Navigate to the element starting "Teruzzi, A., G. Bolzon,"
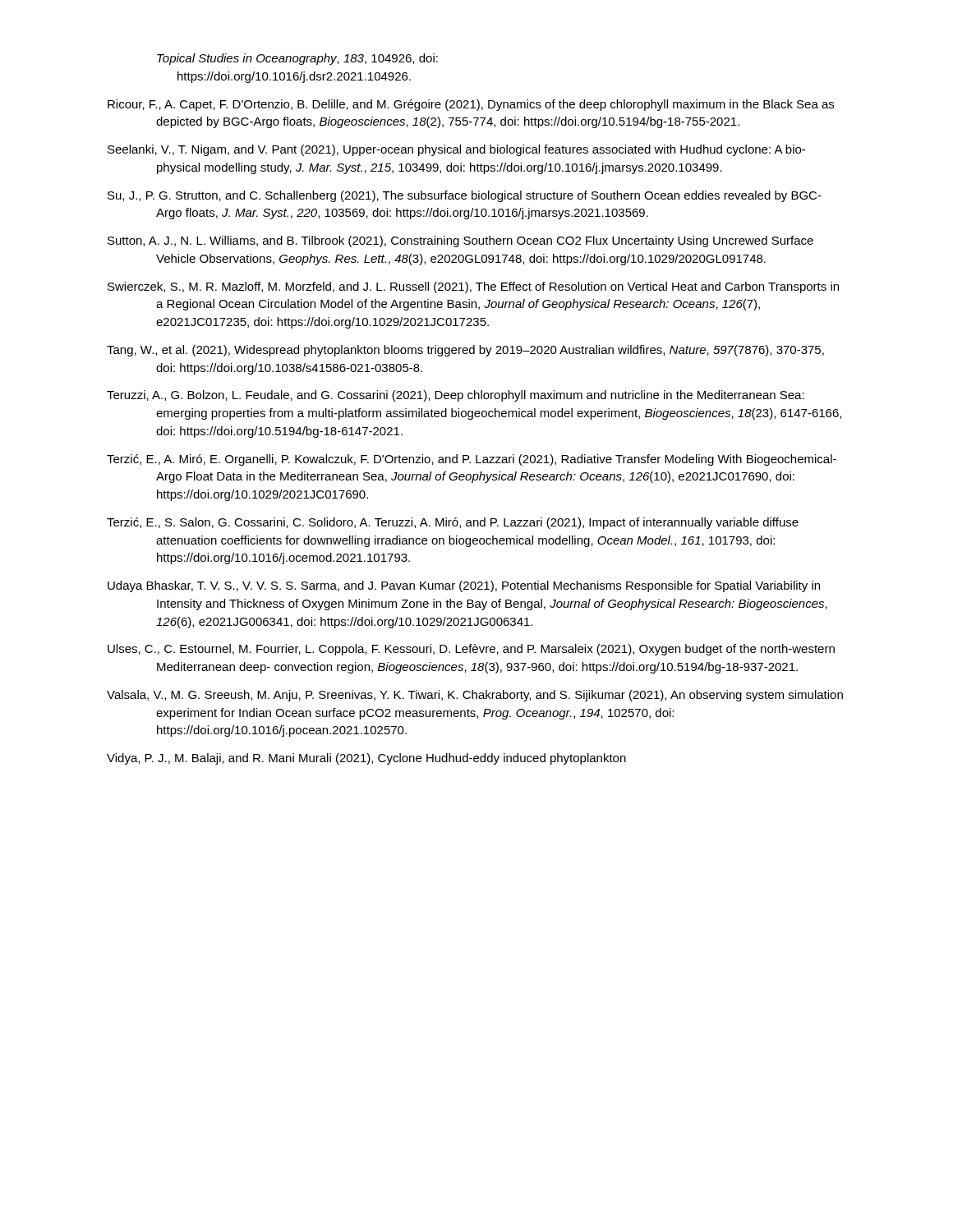 point(475,413)
